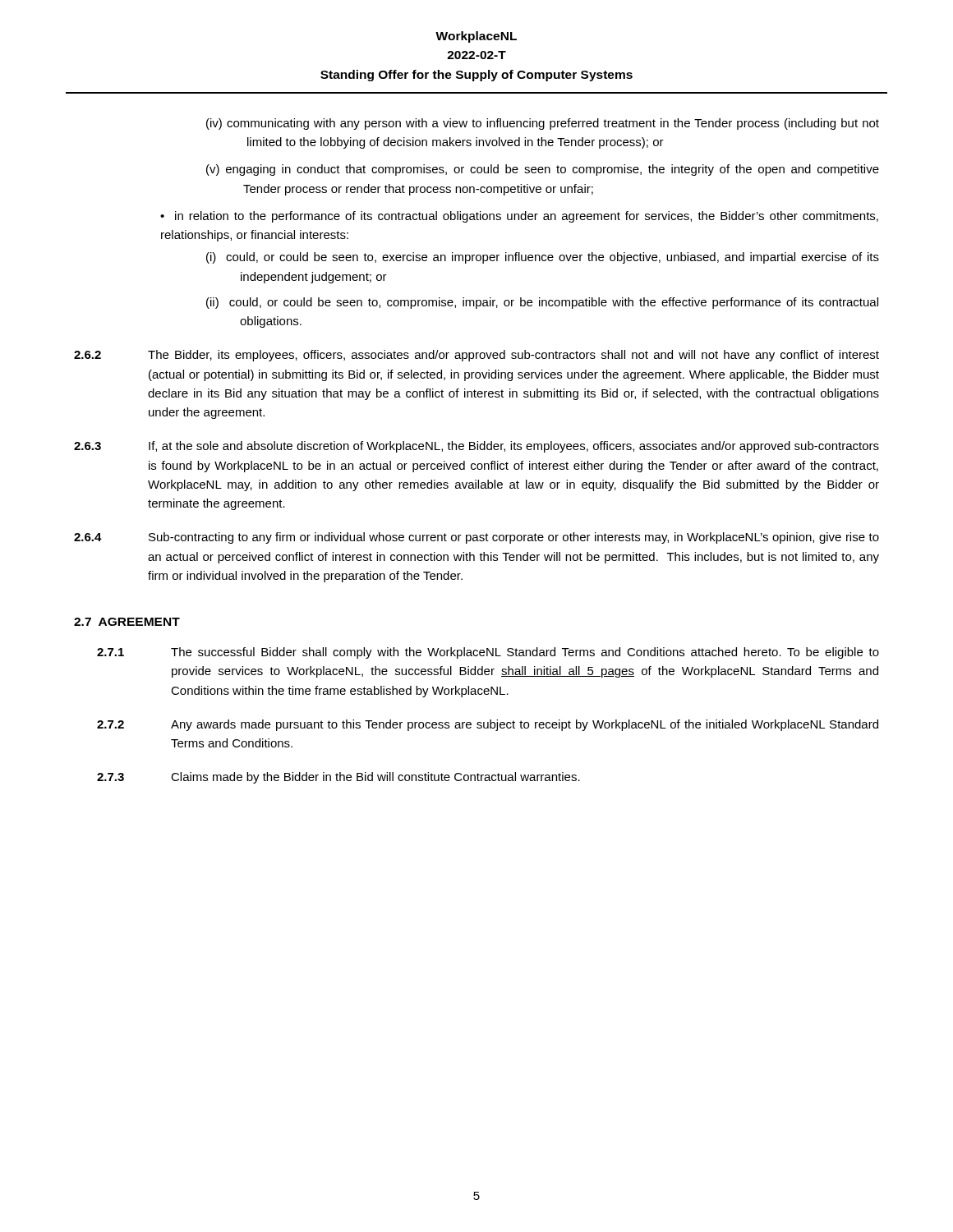
Task: Select the block starting "6.2 The Bidder, its employees,"
Action: [x=476, y=383]
